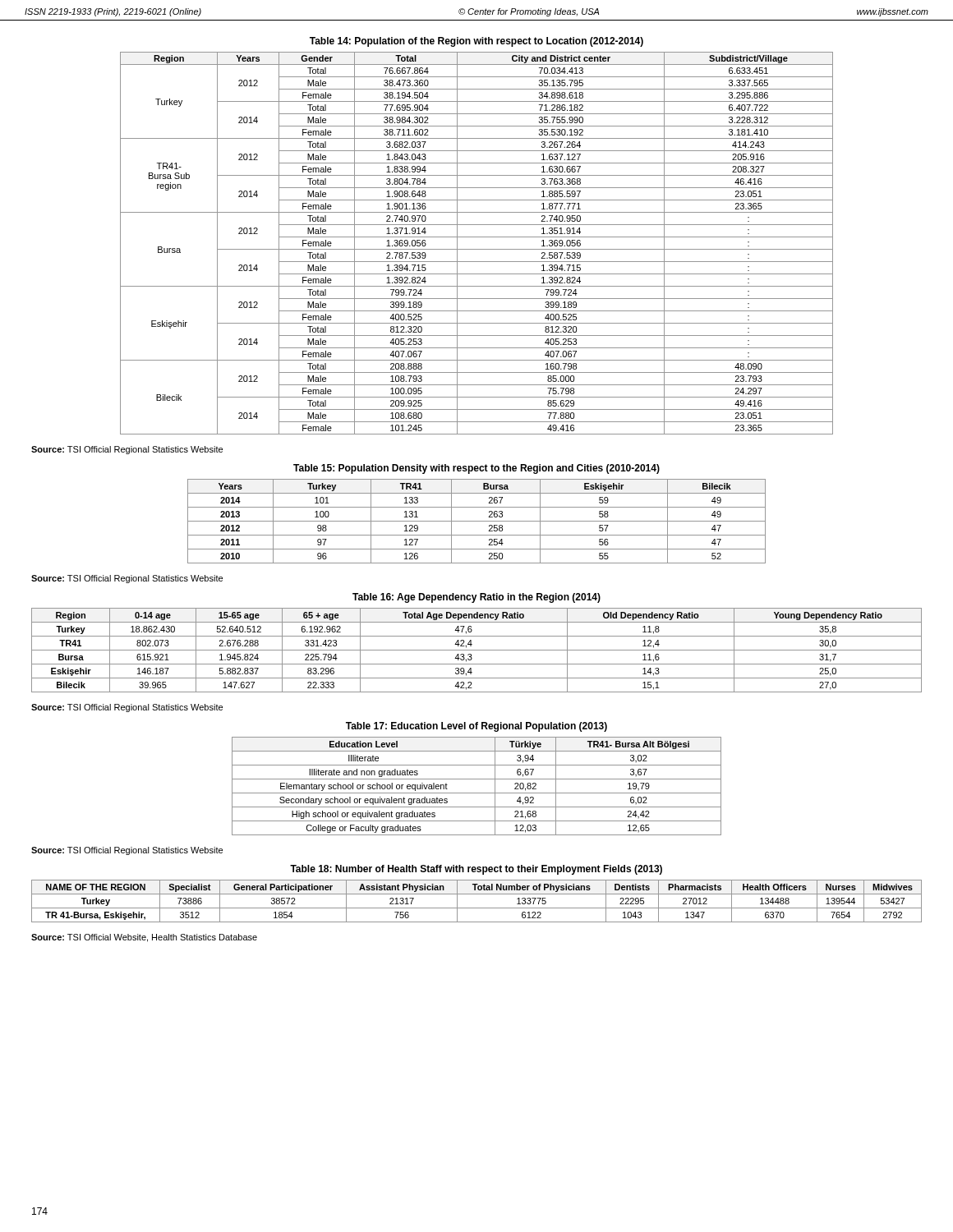The height and width of the screenshot is (1232, 953).
Task: Find the table that mentions "Old Dependency Ratio"
Action: [476, 650]
